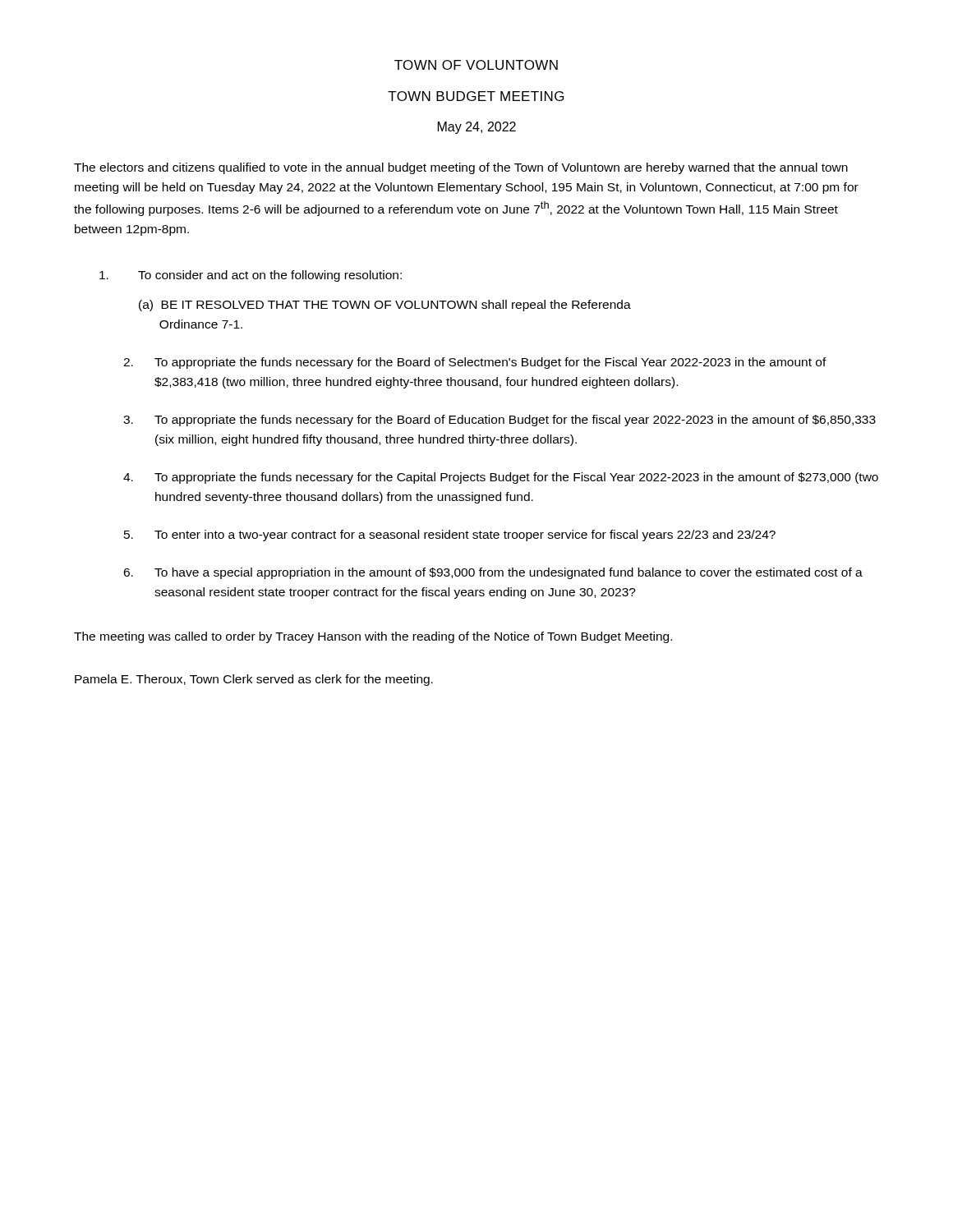Locate the list item that reads "4. To appropriate the funds necessary for the"
The image size is (953, 1232).
pyautogui.click(x=501, y=487)
